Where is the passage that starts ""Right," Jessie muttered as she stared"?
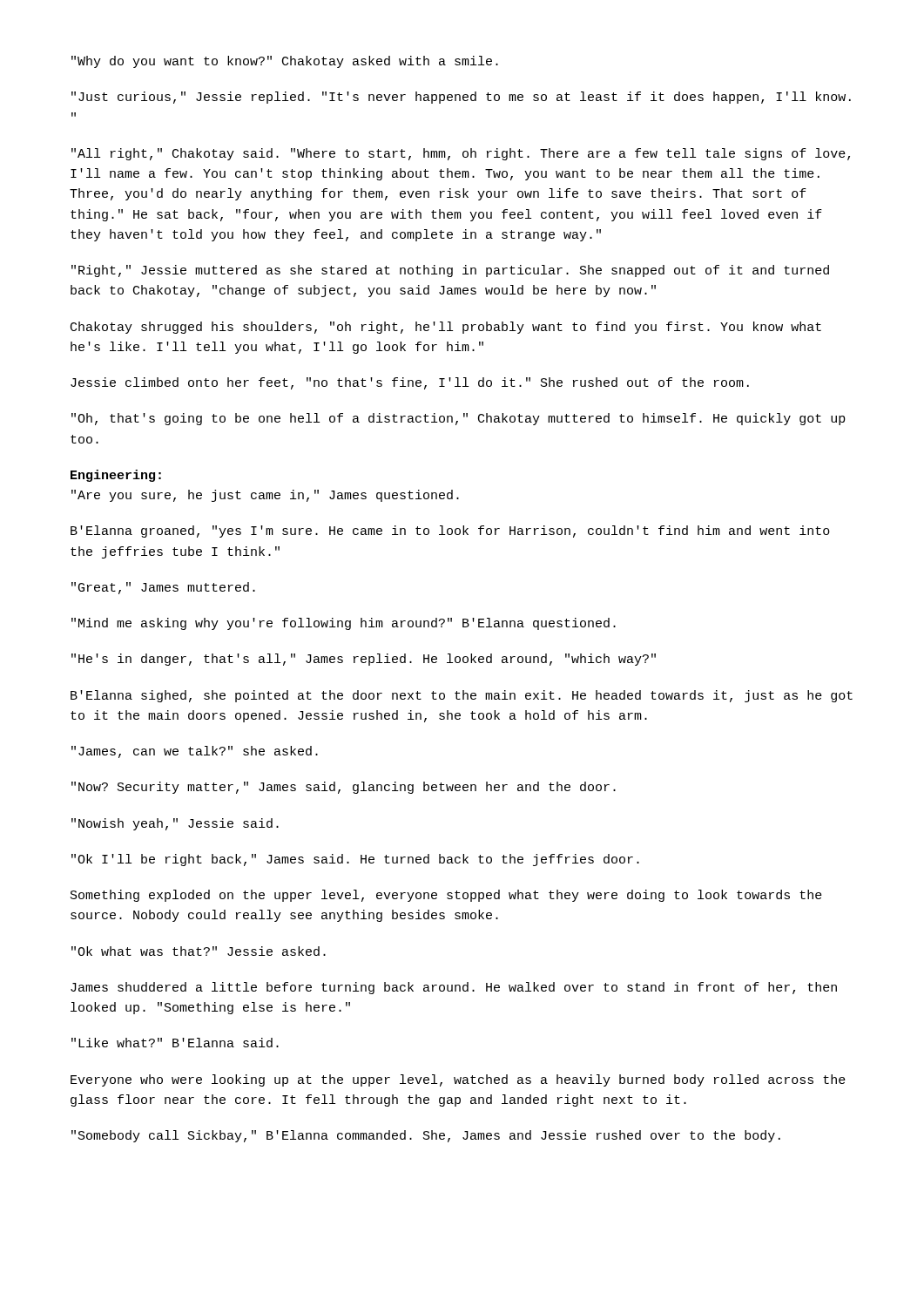 point(450,282)
